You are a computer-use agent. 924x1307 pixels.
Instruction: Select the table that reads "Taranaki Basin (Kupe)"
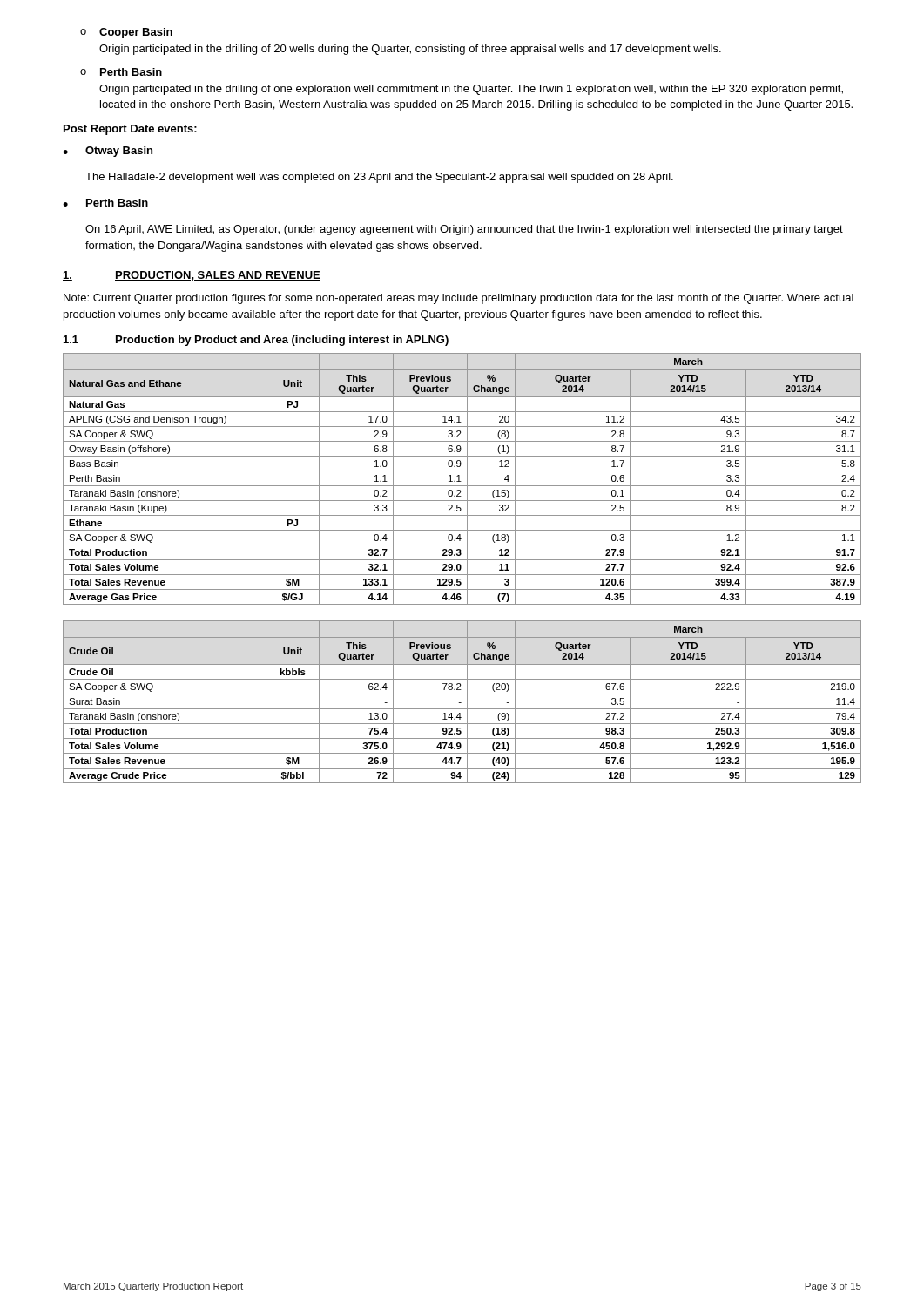pos(462,479)
